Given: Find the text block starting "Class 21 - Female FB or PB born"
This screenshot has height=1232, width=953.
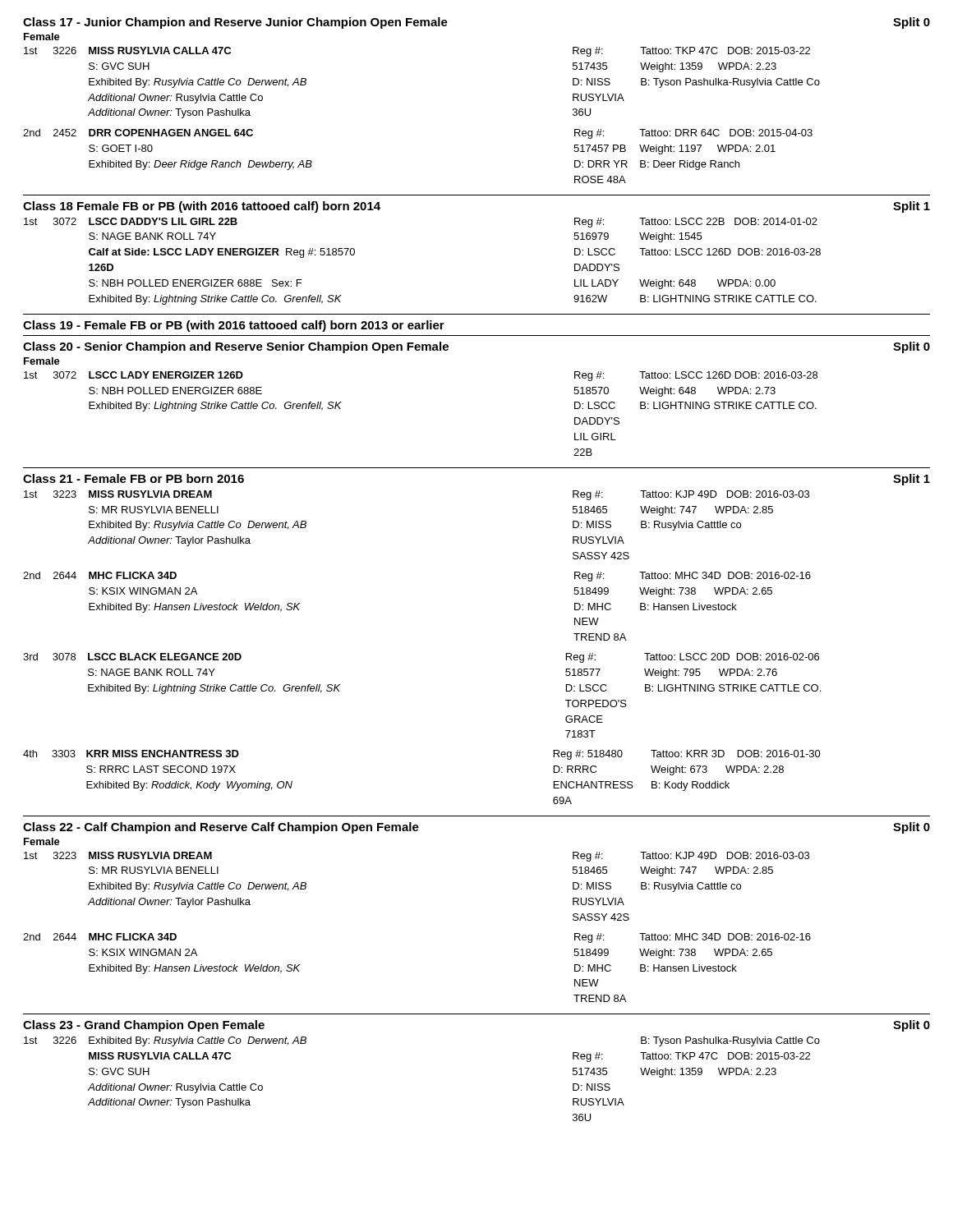Looking at the screenshot, I should (476, 478).
